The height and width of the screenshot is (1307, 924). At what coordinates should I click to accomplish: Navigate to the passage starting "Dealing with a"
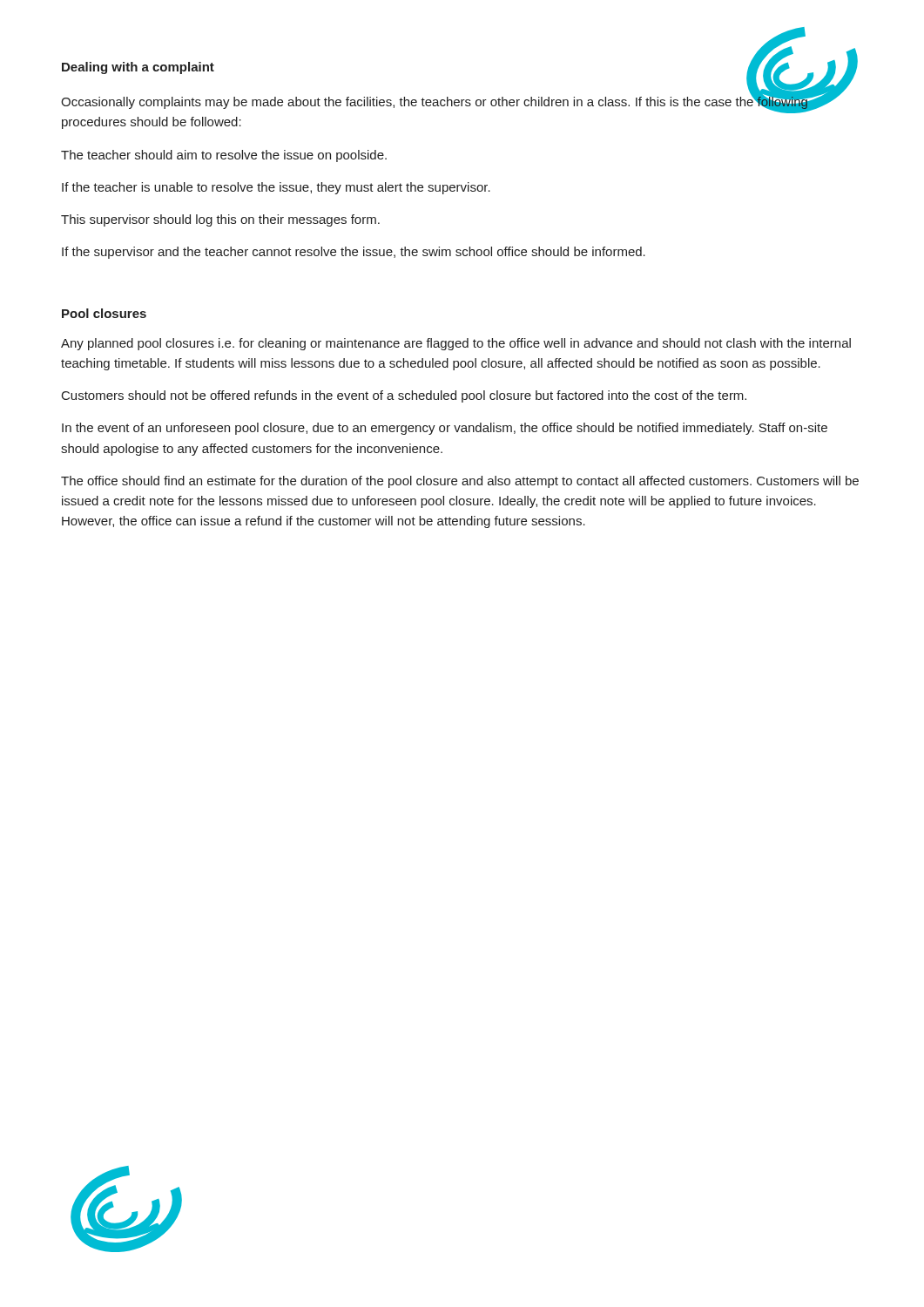pos(138,67)
